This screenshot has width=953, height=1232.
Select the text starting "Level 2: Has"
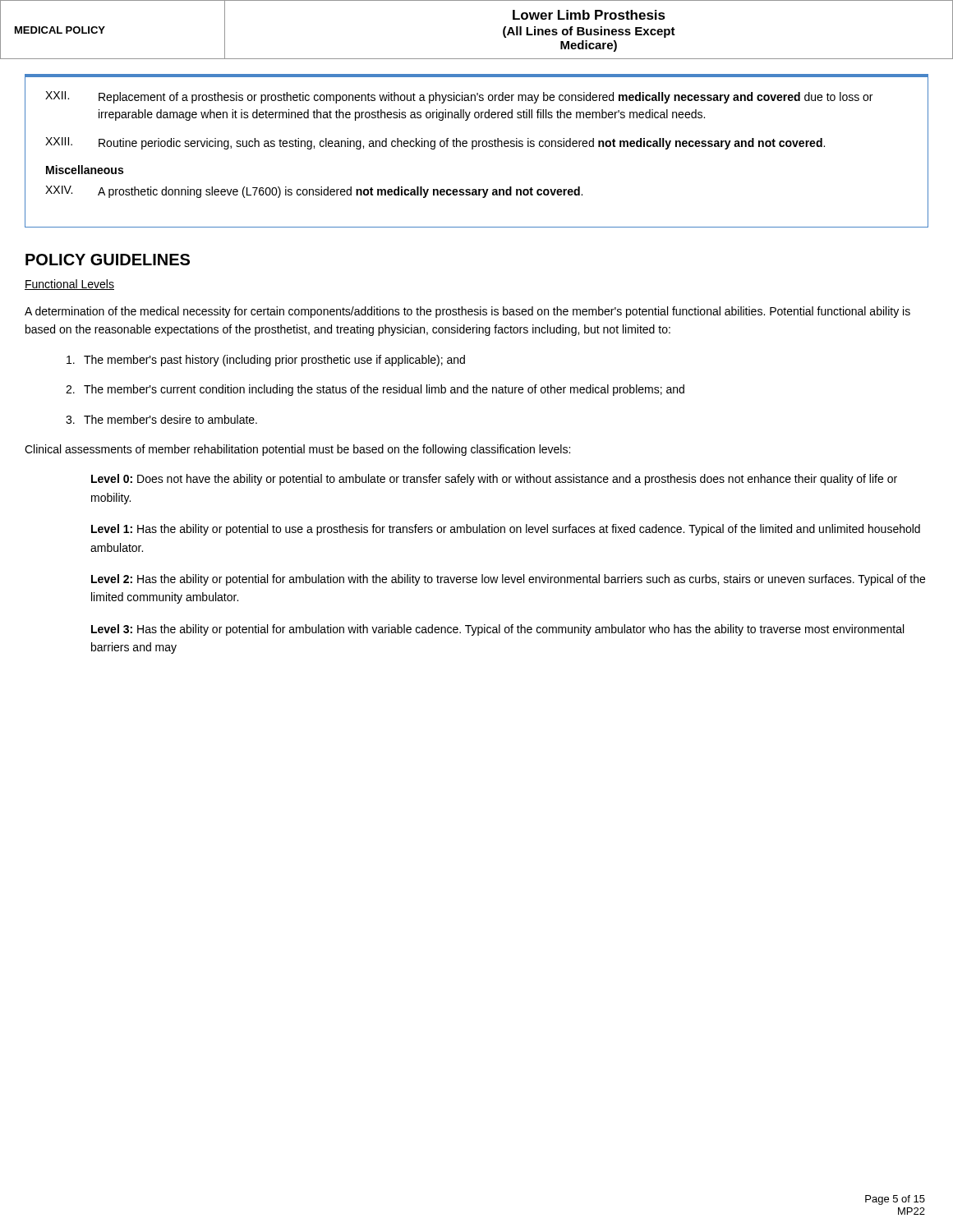pos(508,588)
